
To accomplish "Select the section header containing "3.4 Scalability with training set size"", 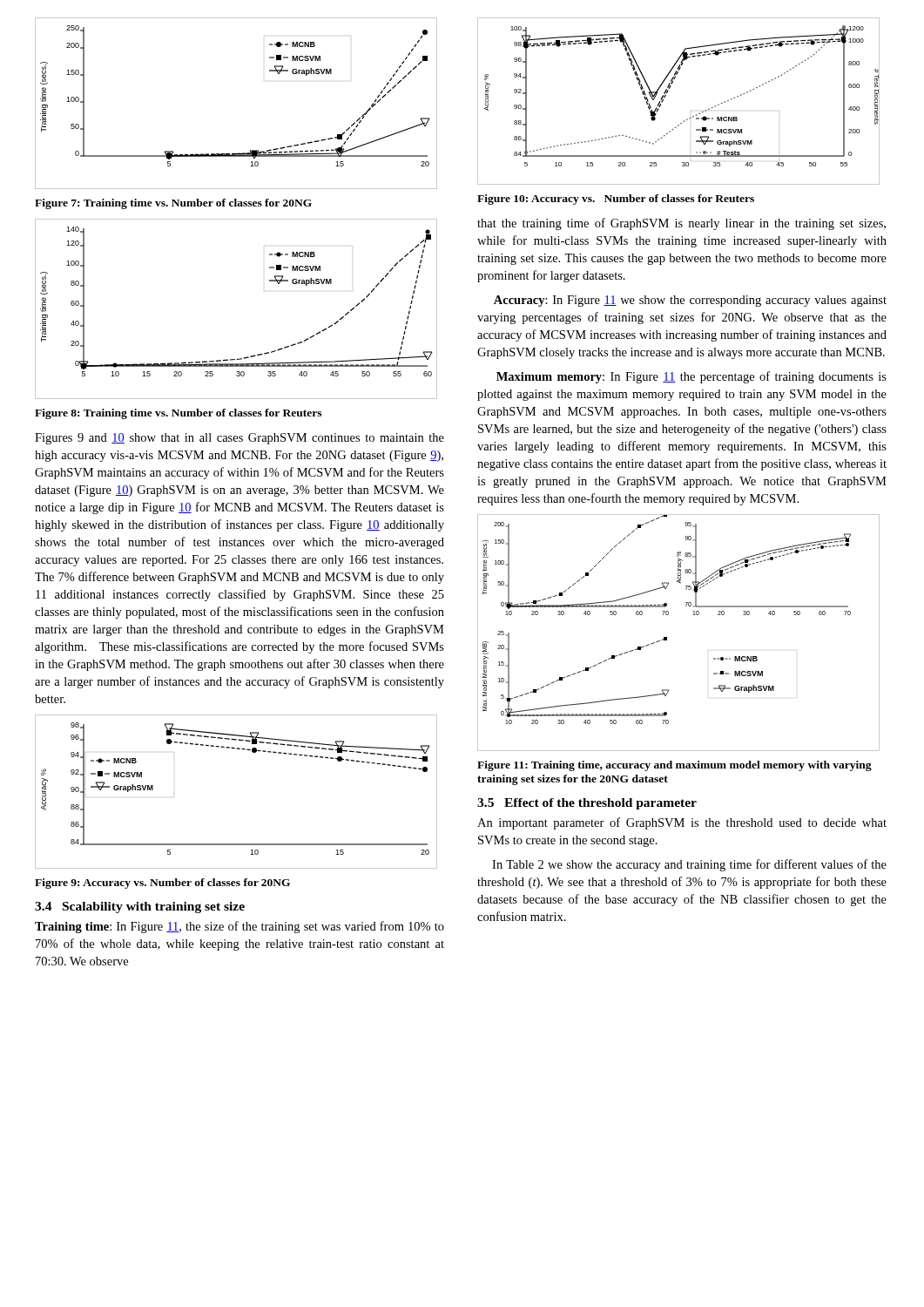I will coord(140,906).
